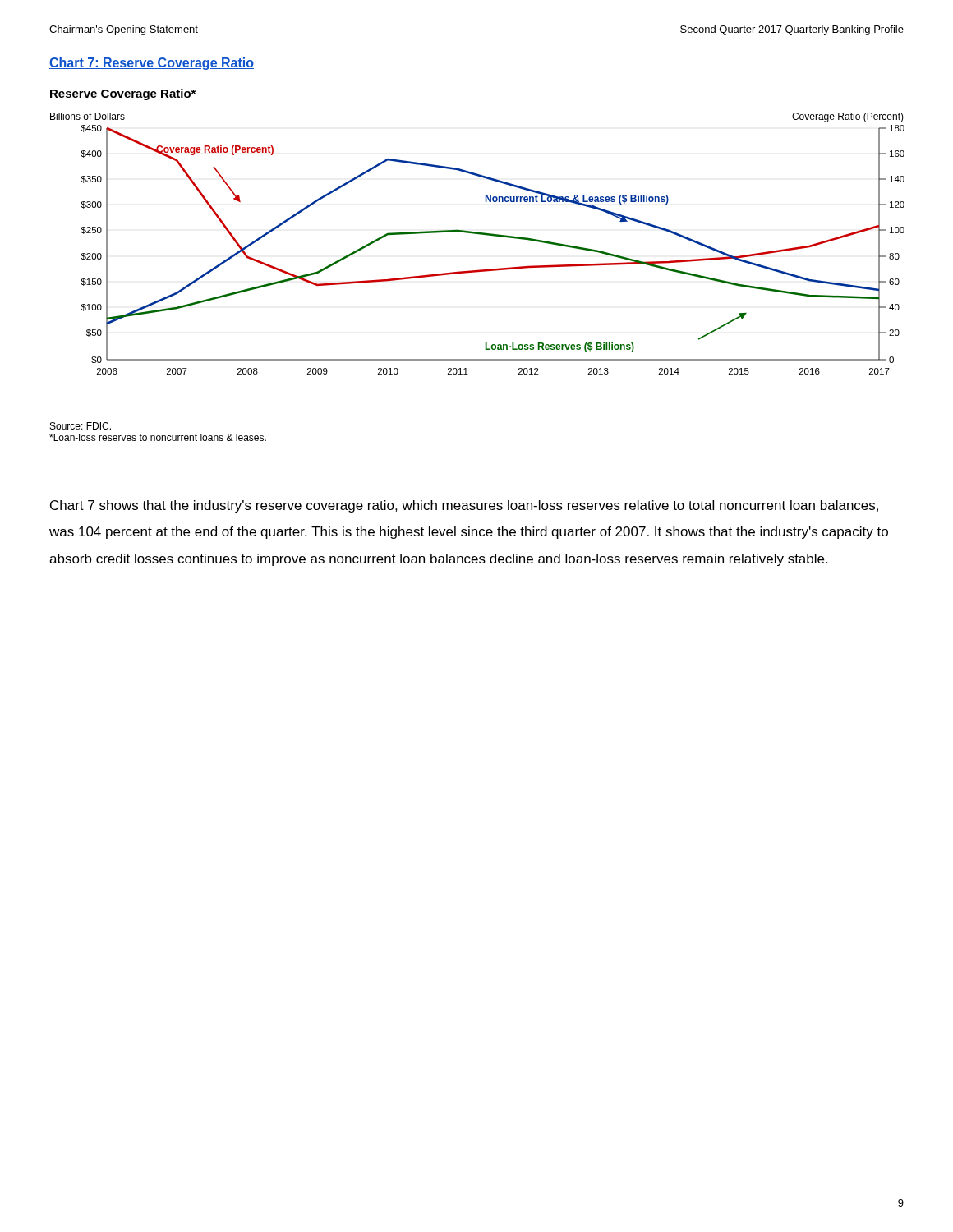Navigate to the text block starting "Chart 7 shows that the industry's"

(x=469, y=532)
